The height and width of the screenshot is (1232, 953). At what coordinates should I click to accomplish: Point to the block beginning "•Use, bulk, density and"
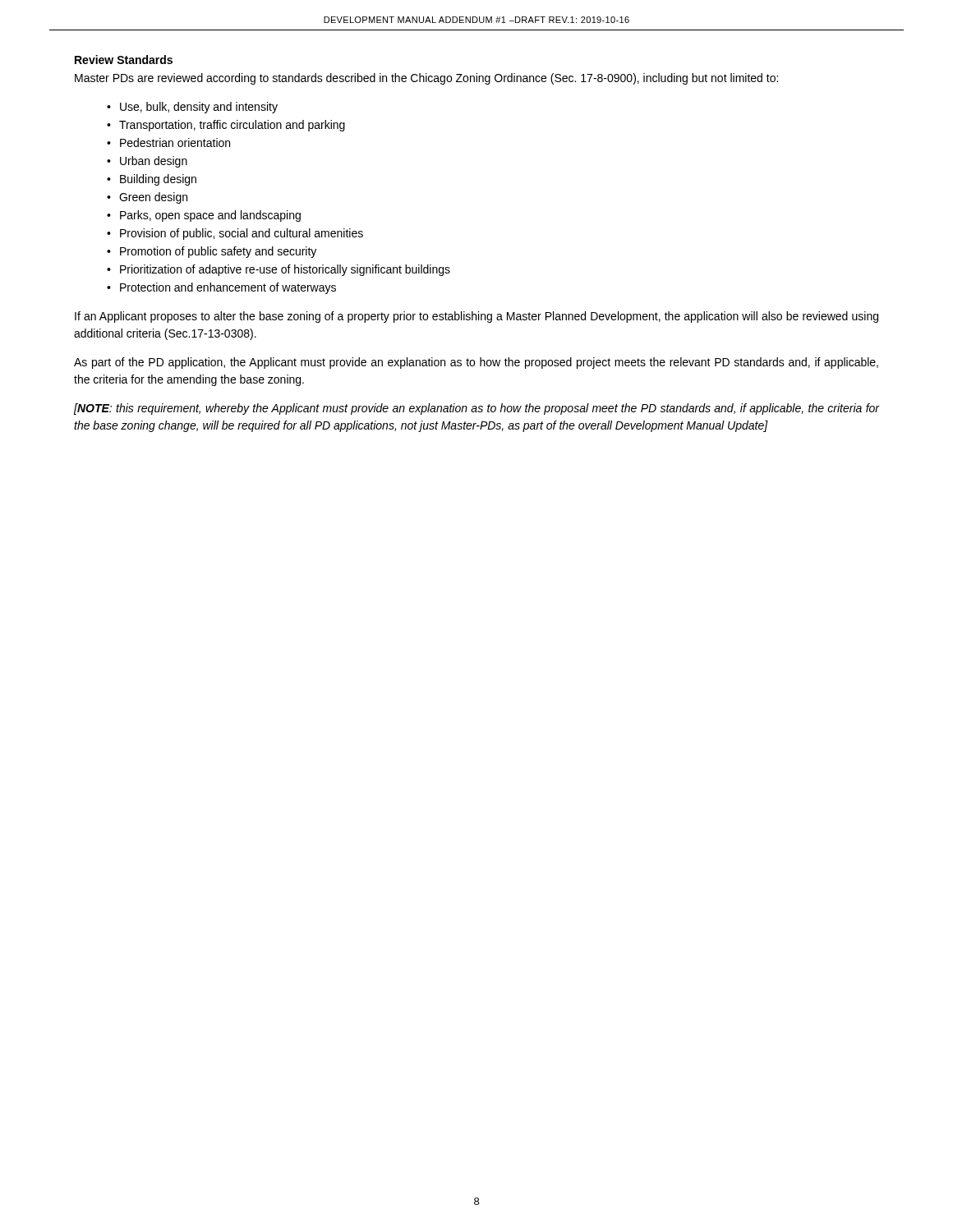(192, 107)
